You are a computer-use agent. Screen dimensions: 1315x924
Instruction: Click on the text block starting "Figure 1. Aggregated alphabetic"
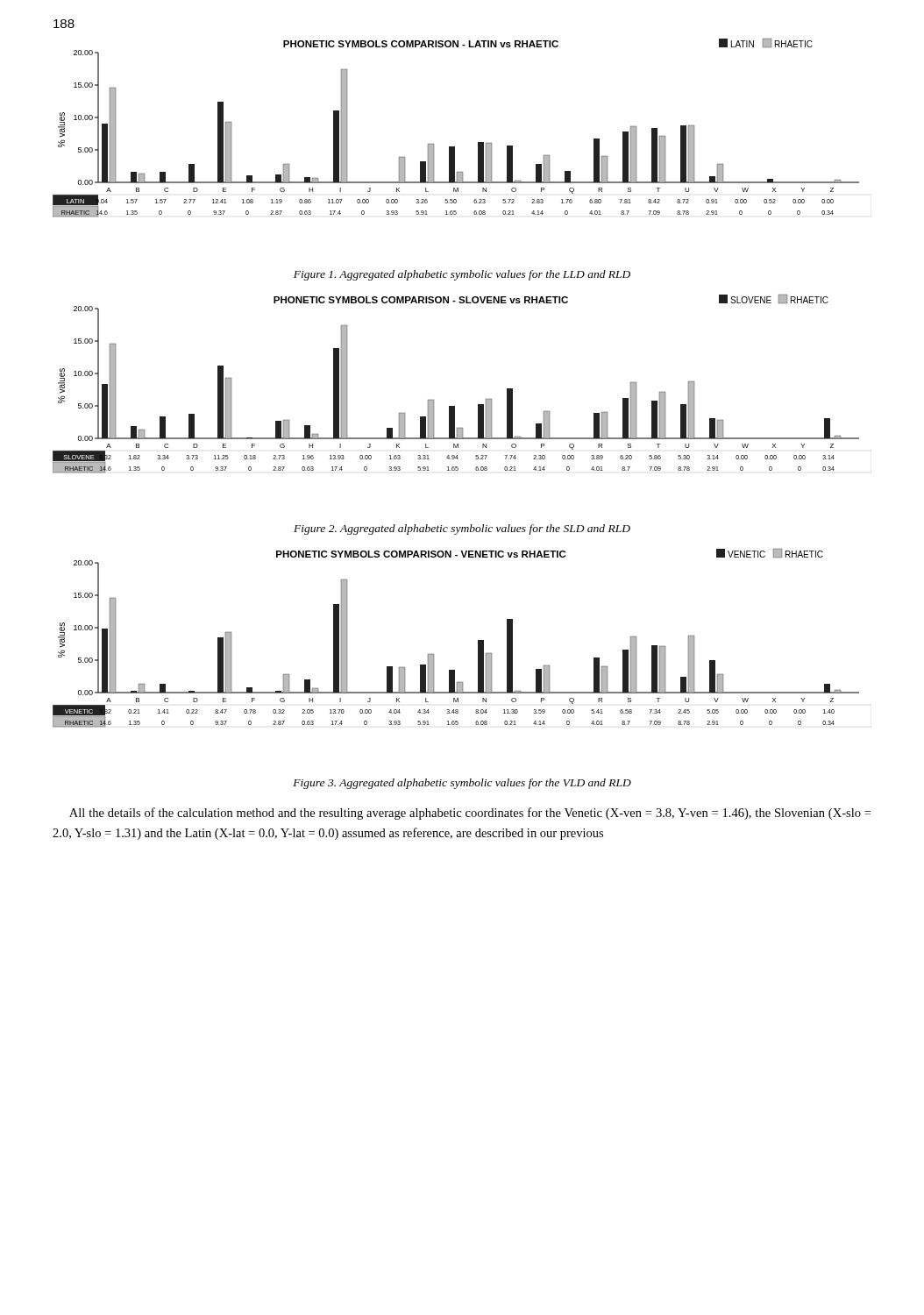pyautogui.click(x=462, y=274)
